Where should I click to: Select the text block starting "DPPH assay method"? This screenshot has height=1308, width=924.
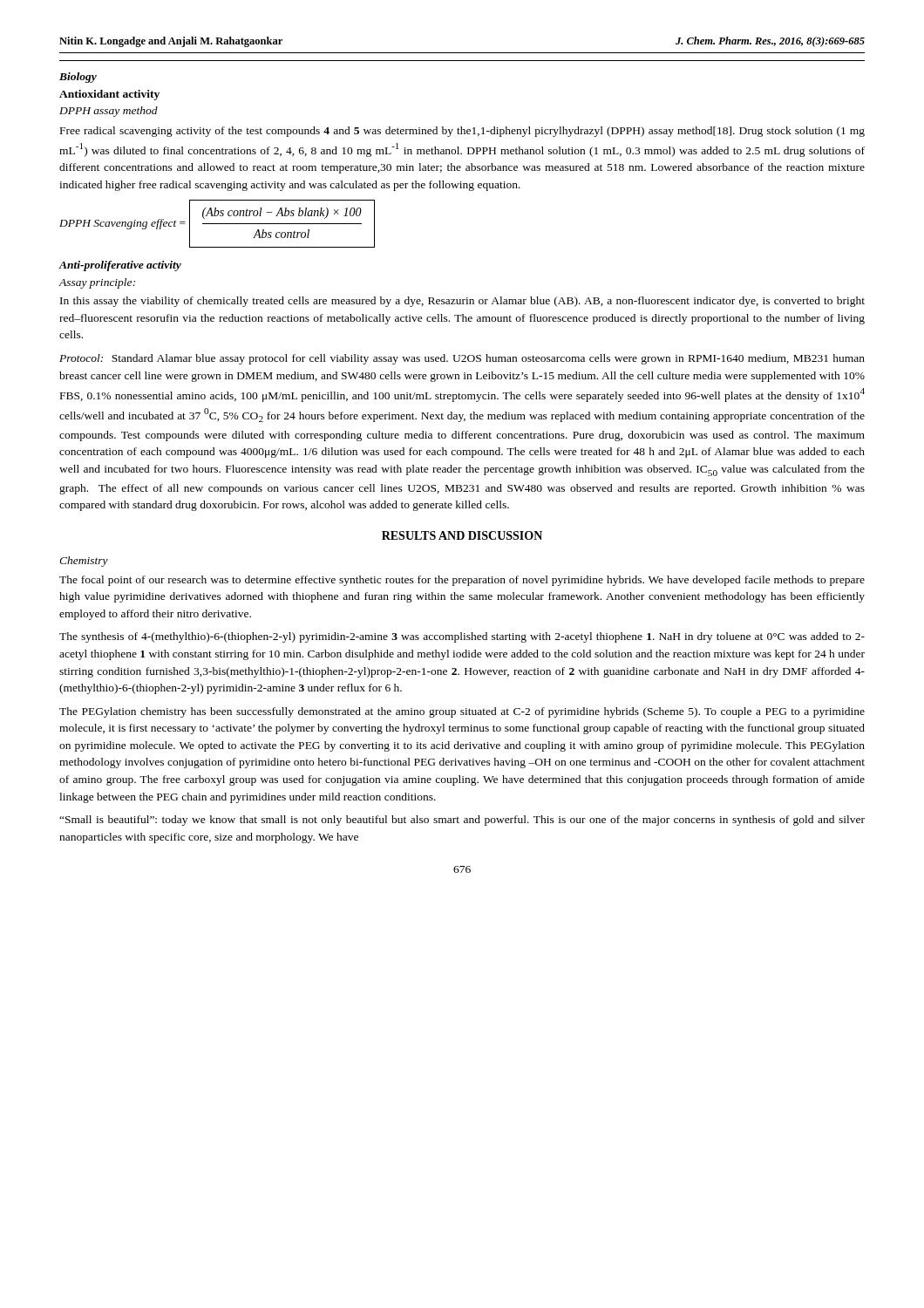(x=108, y=111)
